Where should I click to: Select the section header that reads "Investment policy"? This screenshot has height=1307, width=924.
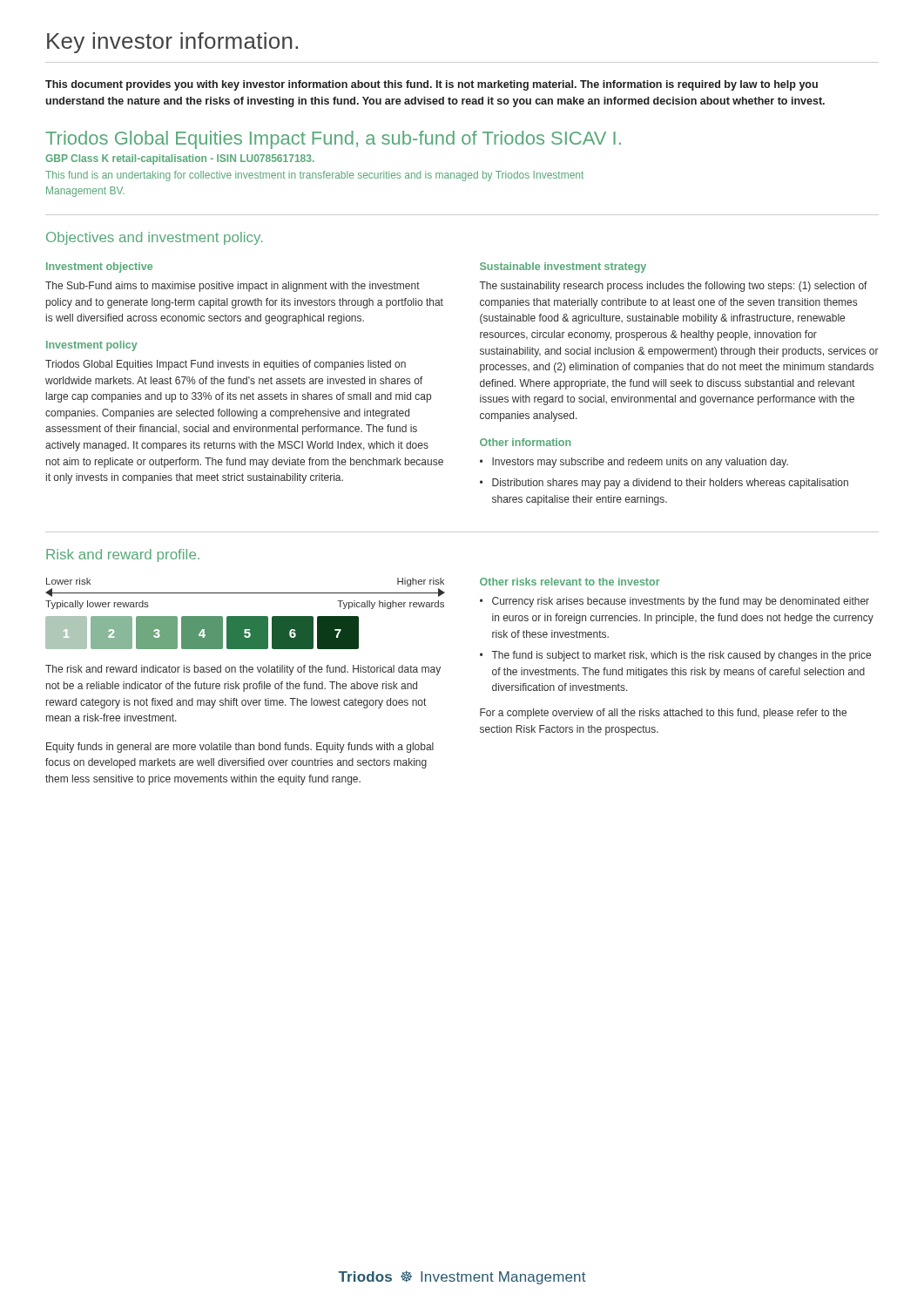coord(91,345)
